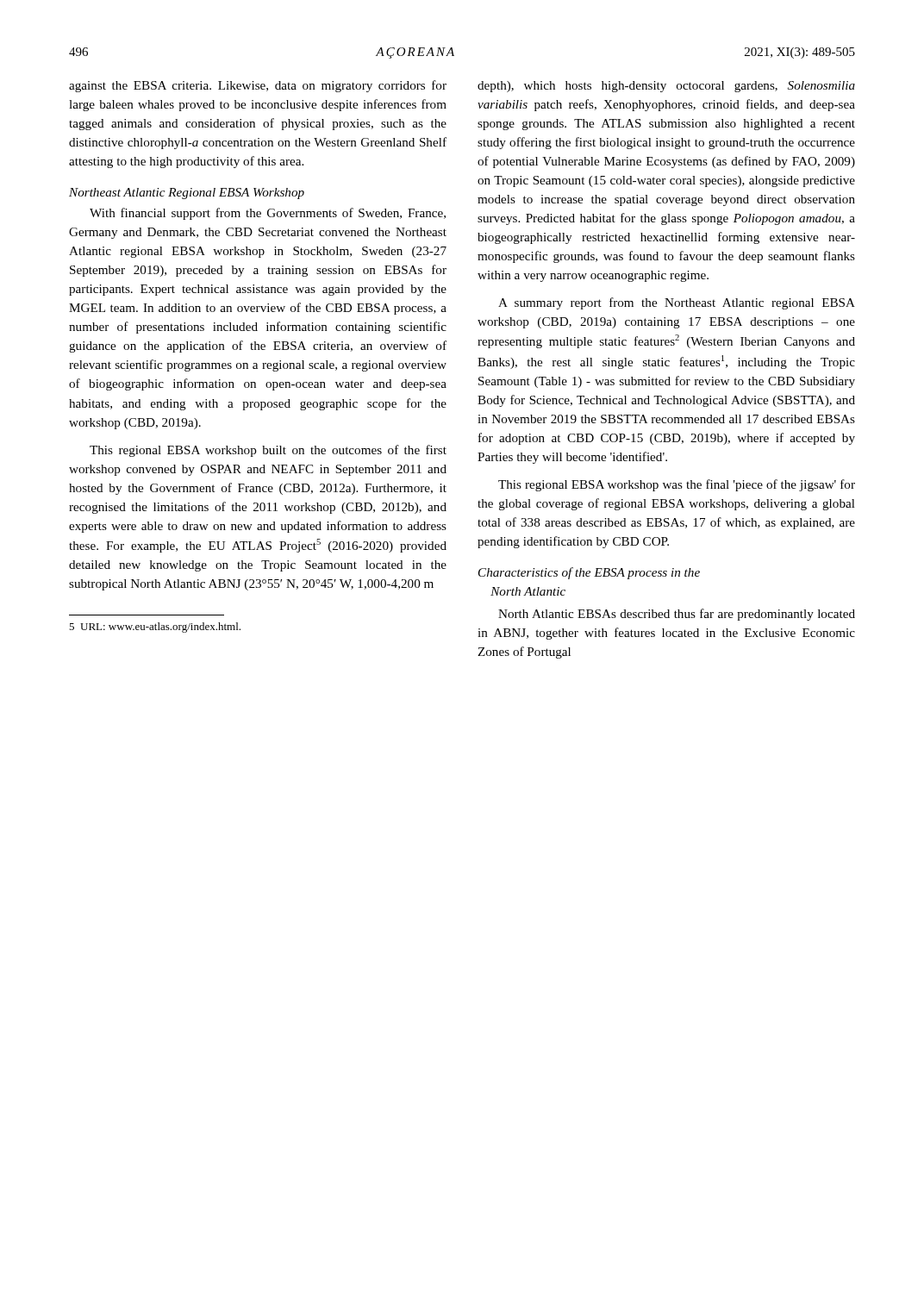This screenshot has width=924, height=1293.
Task: Select the text block starting "A summary report from"
Action: tap(666, 380)
